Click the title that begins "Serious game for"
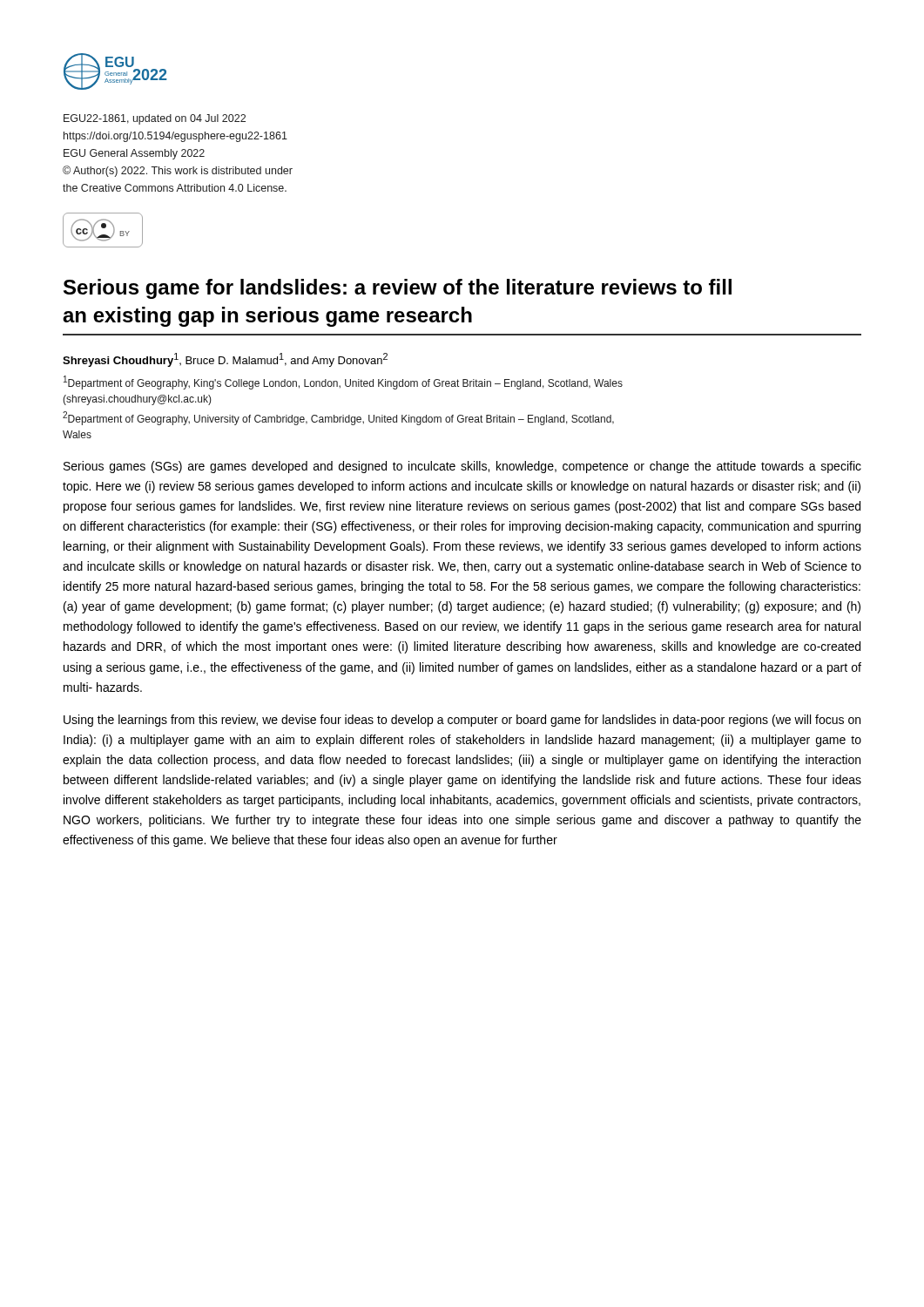Image resolution: width=924 pixels, height=1307 pixels. point(398,301)
